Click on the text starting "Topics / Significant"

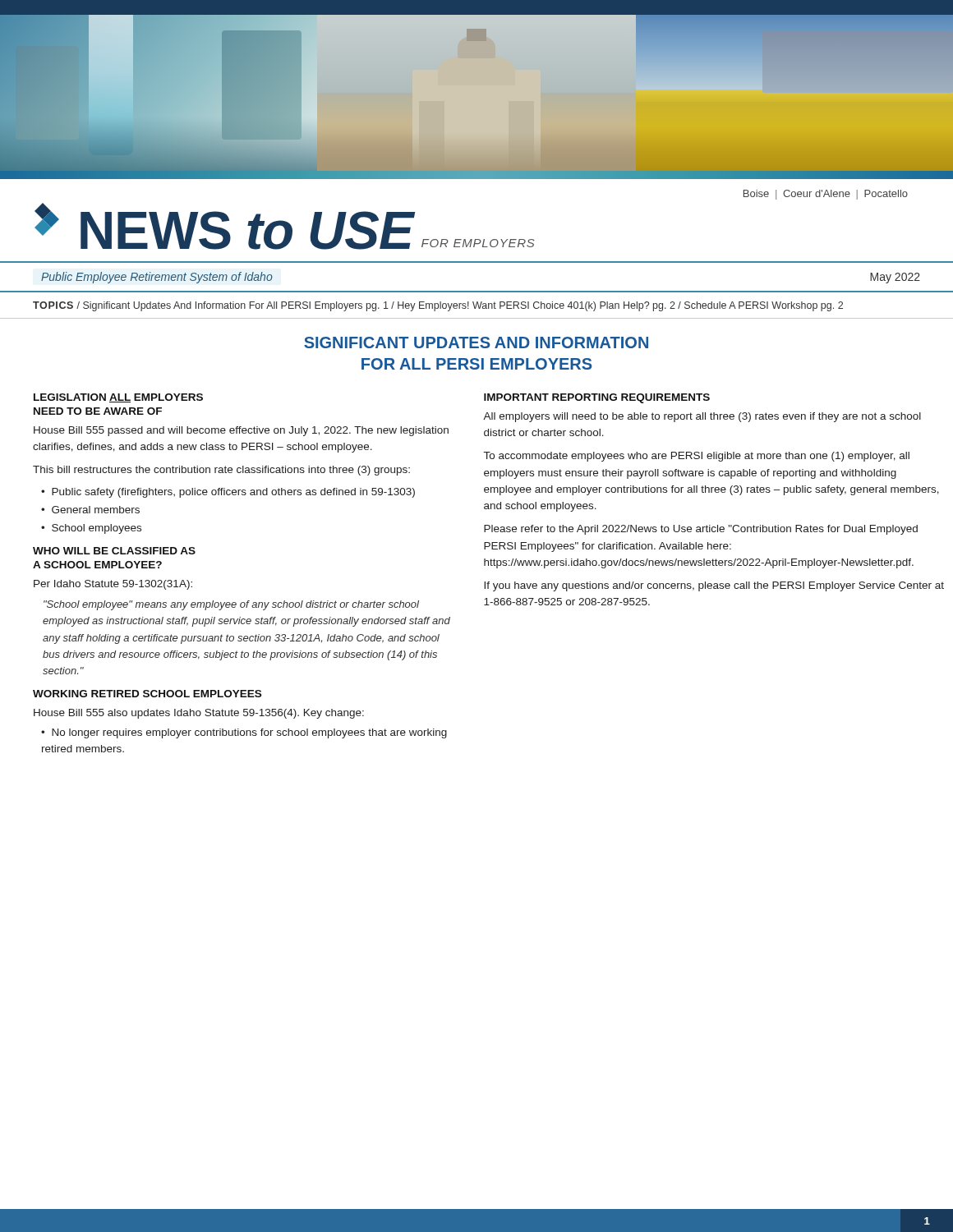tap(438, 306)
